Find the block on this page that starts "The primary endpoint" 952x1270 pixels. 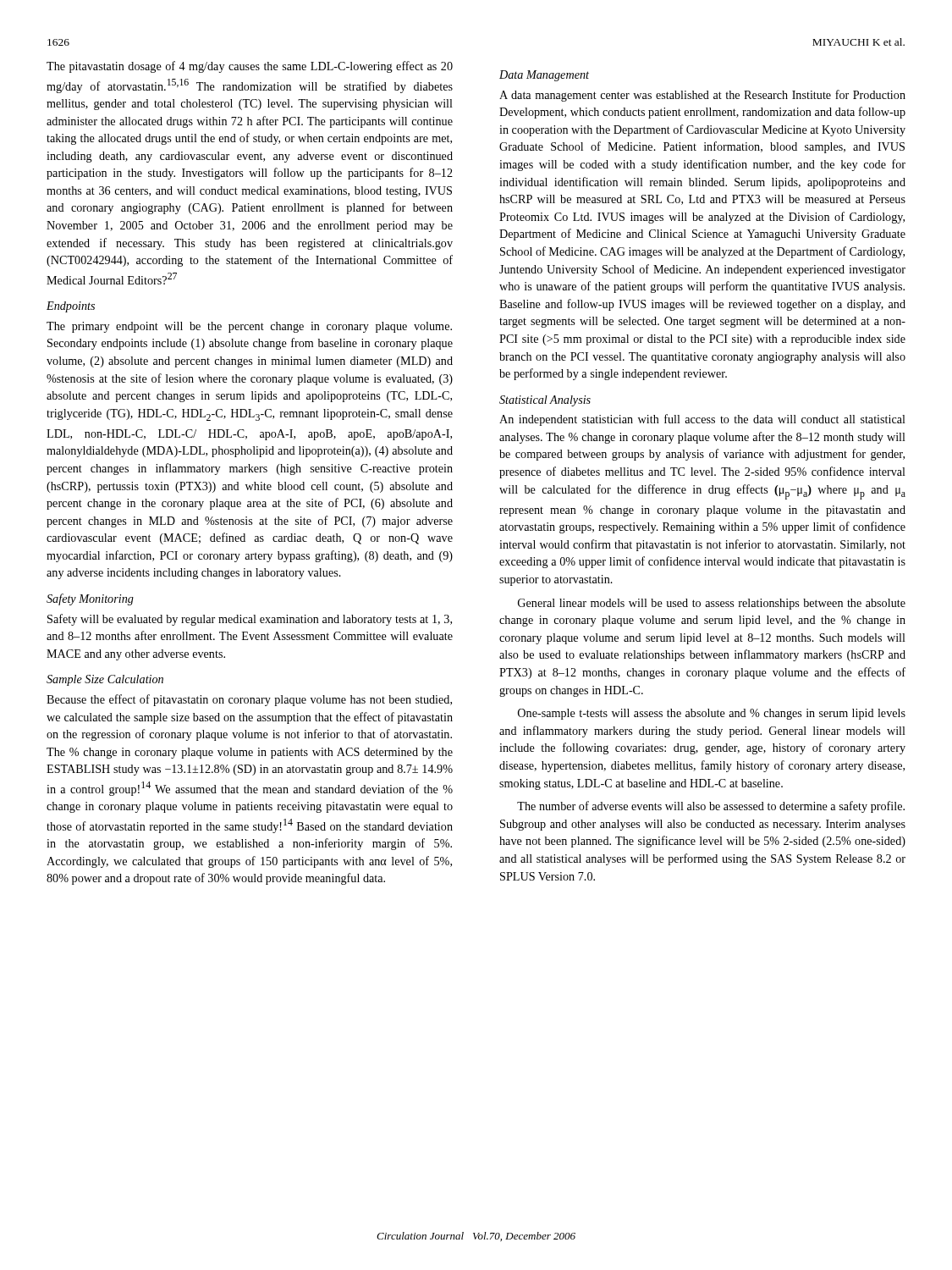250,450
